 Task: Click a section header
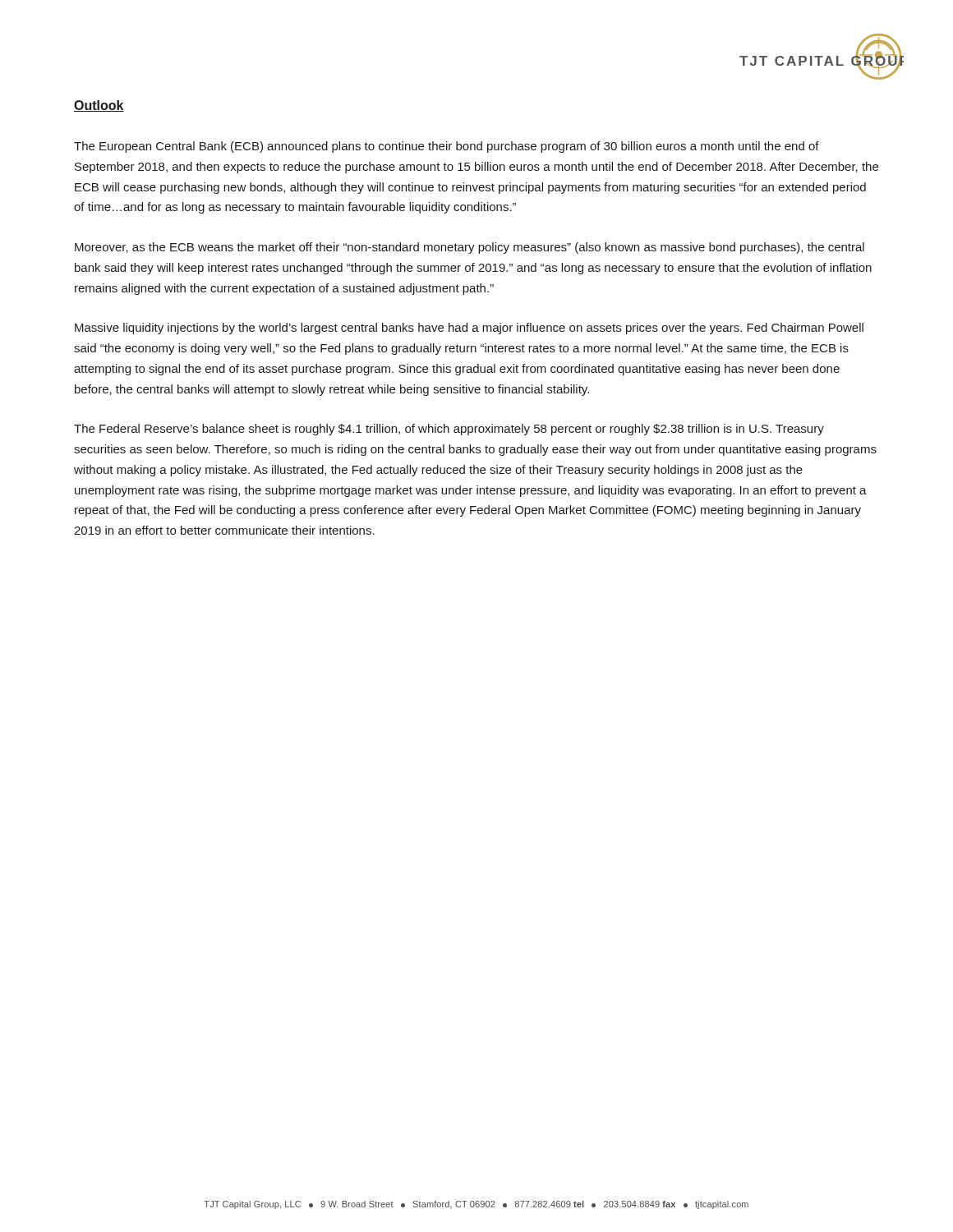pyautogui.click(x=99, y=106)
